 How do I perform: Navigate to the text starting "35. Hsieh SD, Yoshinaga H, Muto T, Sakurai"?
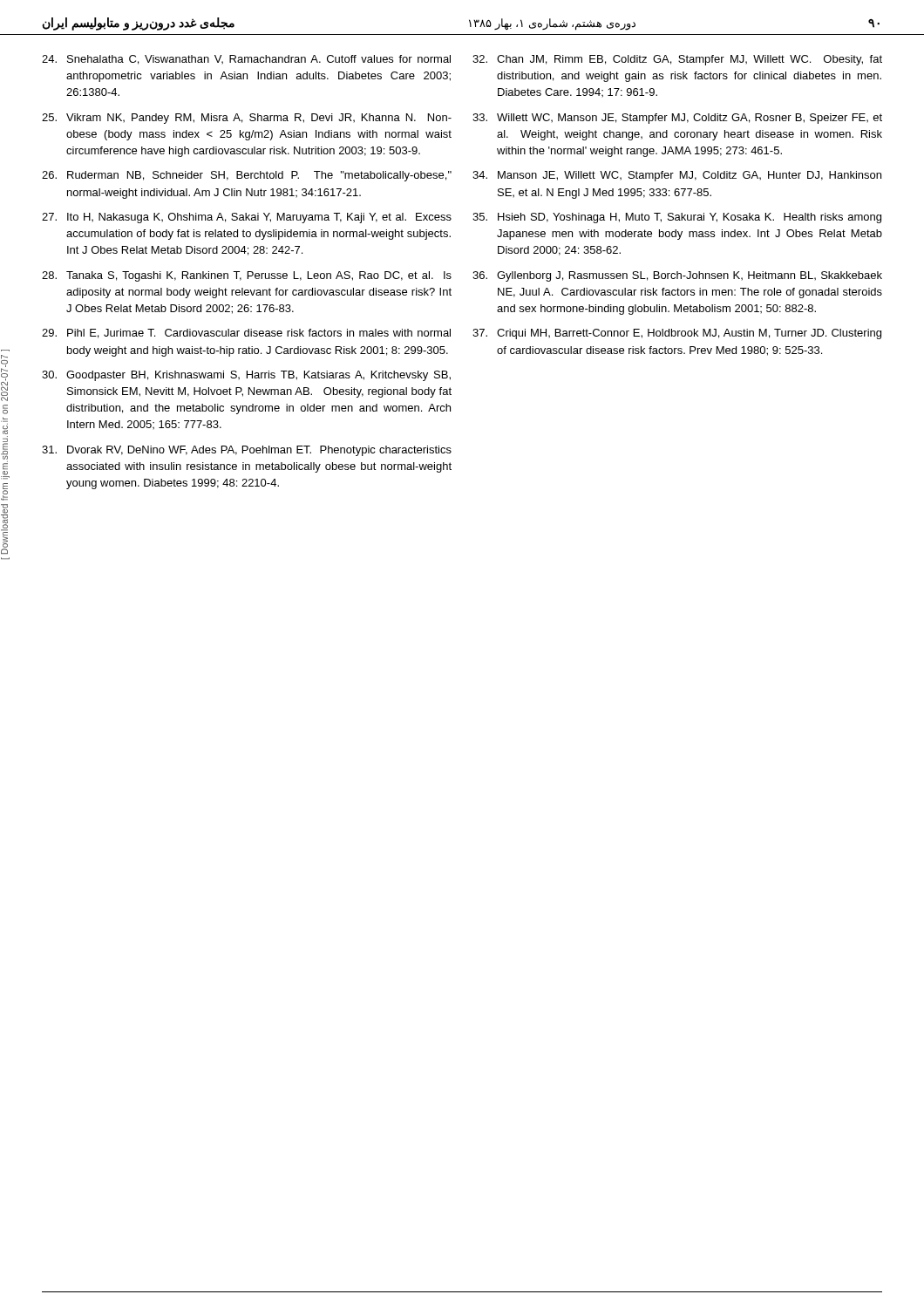677,233
